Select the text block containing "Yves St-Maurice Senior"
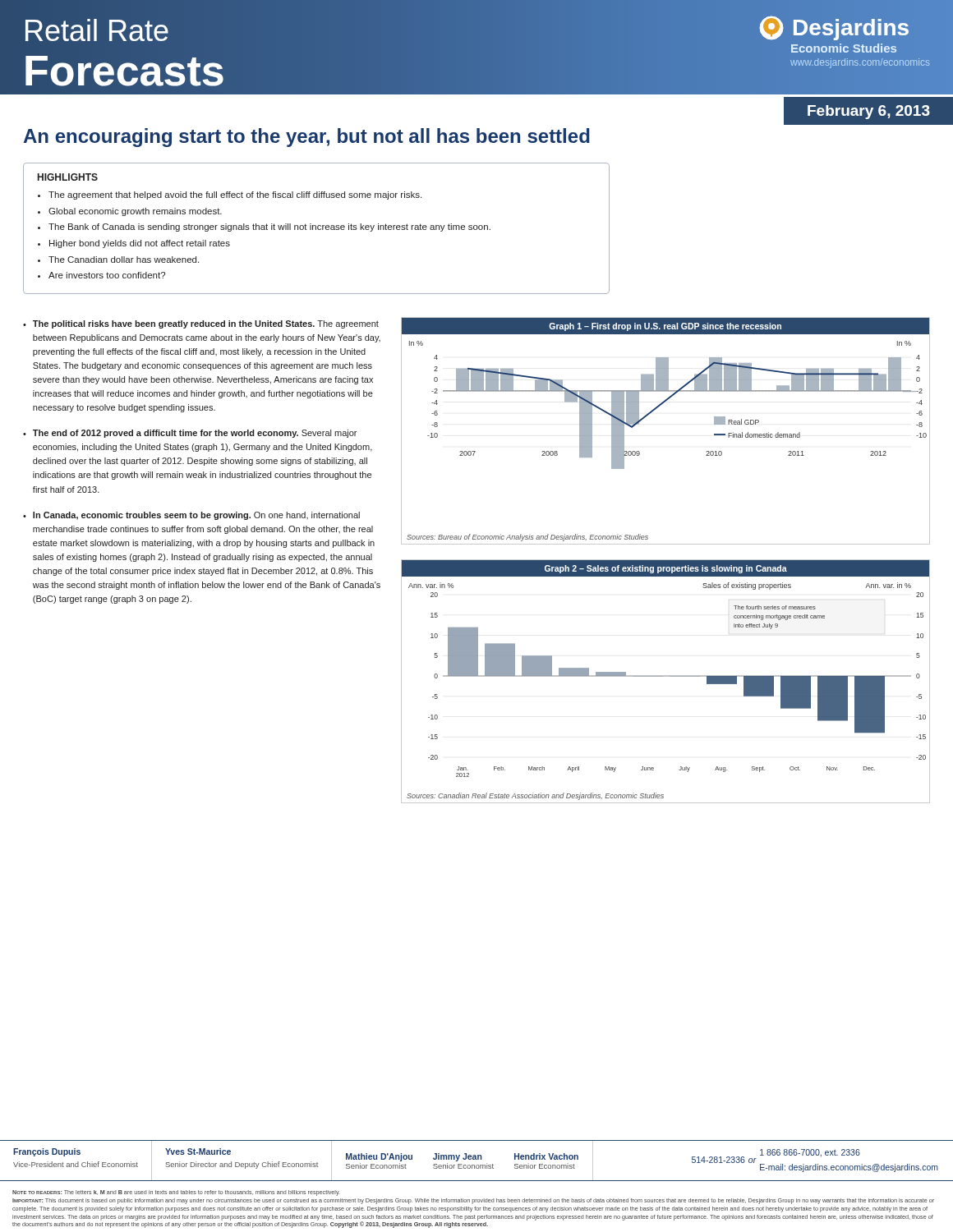 tap(242, 1158)
